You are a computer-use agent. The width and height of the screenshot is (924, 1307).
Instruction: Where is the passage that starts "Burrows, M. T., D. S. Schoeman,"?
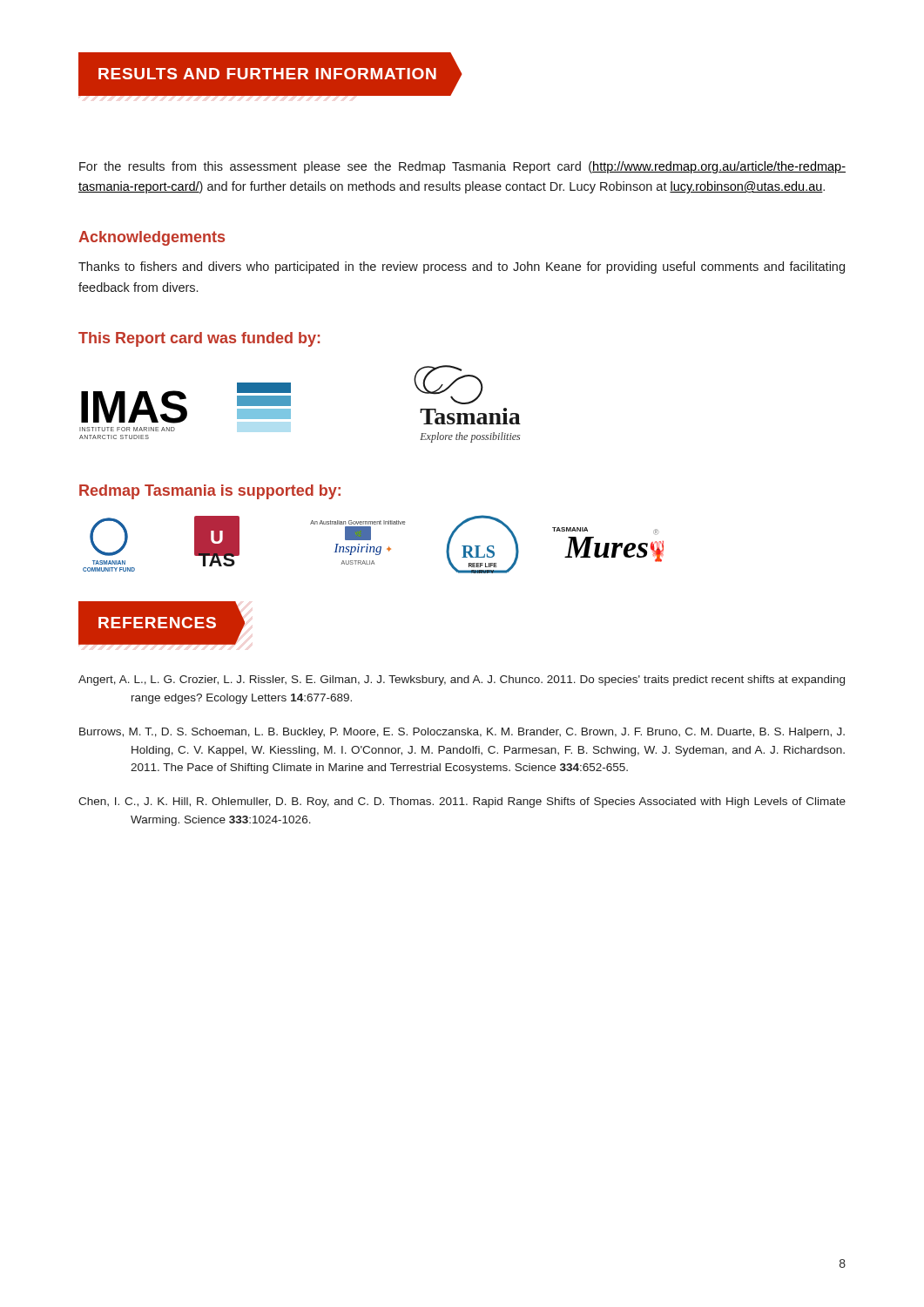(x=462, y=749)
